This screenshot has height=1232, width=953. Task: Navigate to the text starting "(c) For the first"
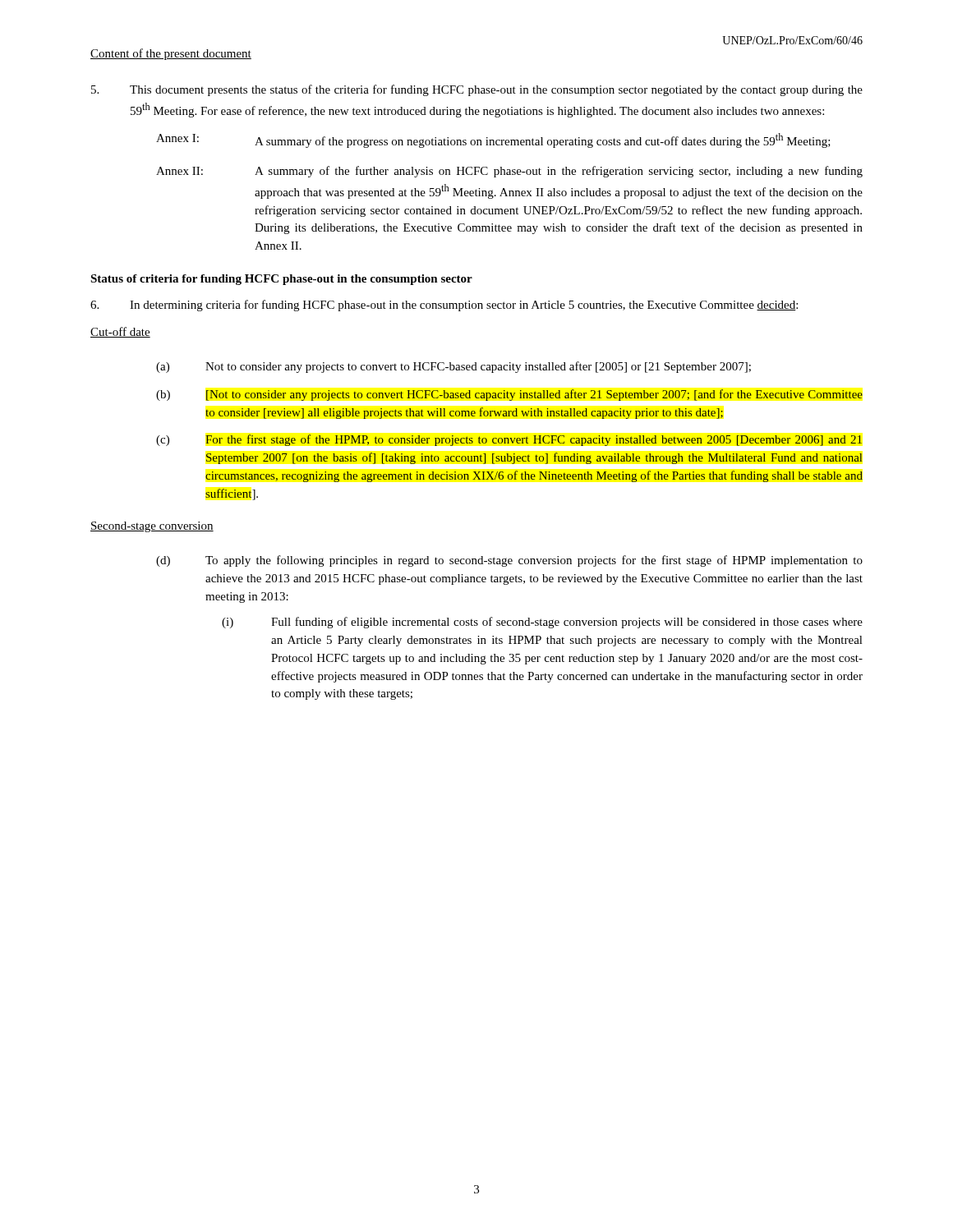pyautogui.click(x=509, y=467)
